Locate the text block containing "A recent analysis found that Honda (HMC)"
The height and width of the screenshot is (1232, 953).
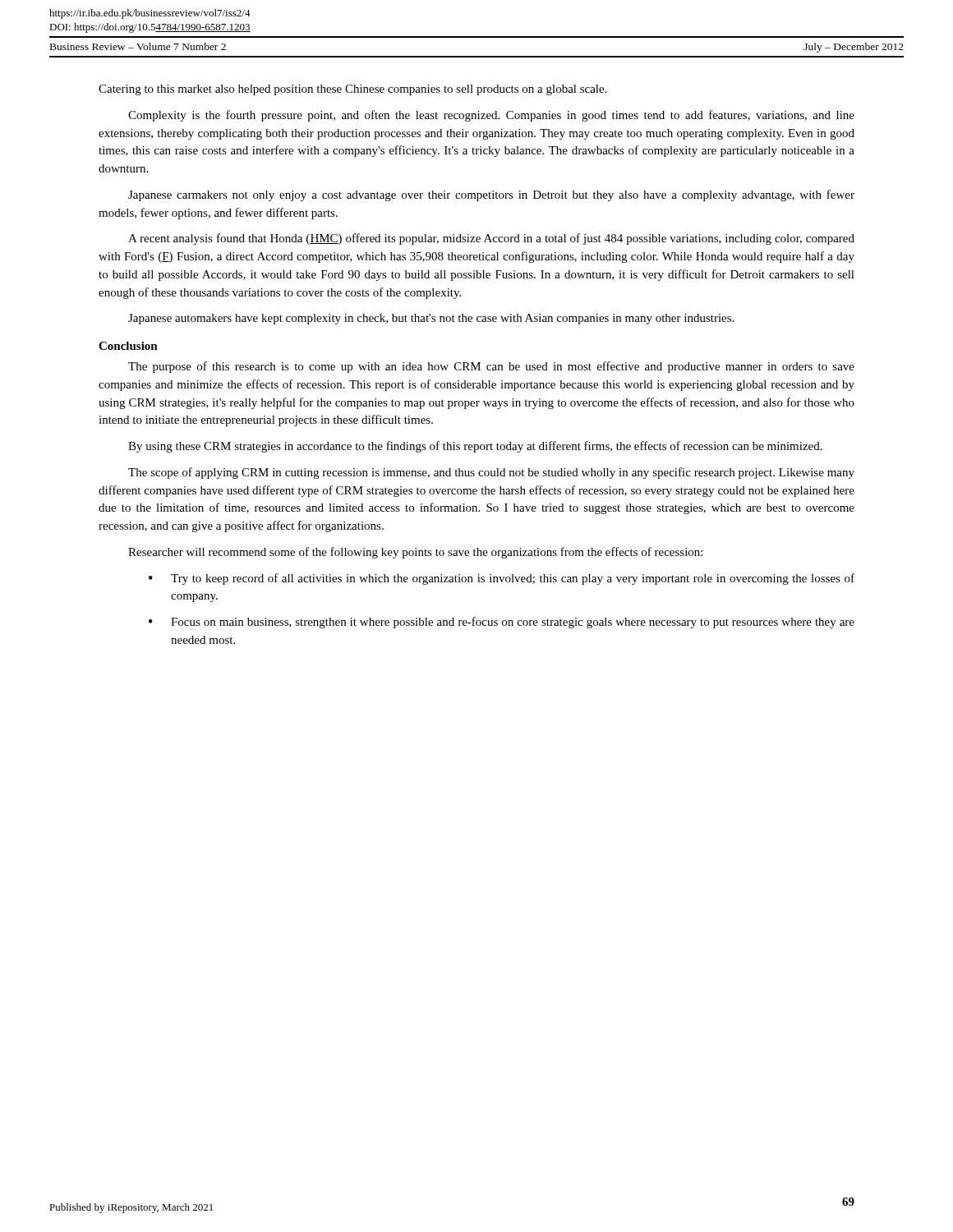coord(476,266)
